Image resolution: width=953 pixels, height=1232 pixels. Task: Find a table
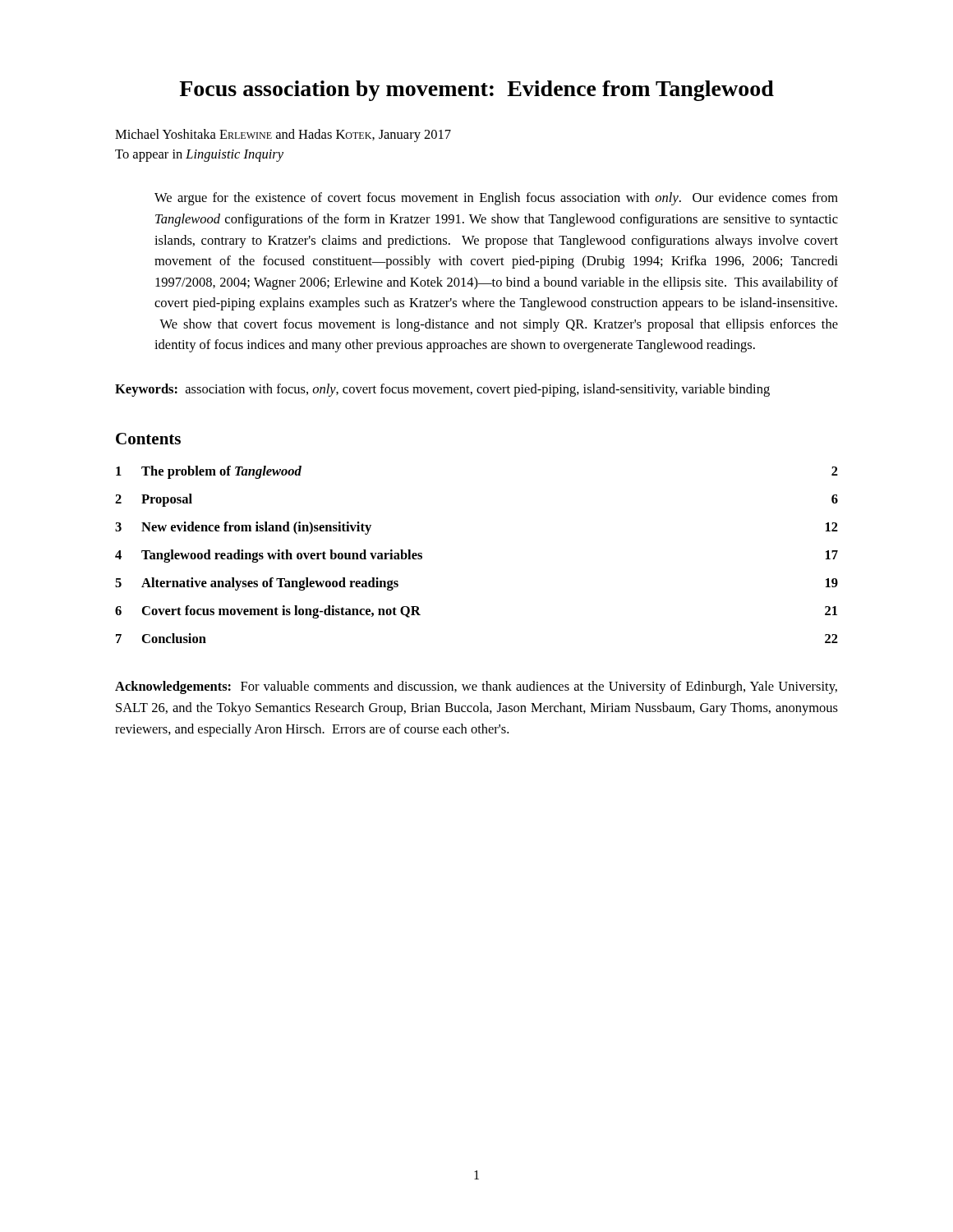[476, 556]
